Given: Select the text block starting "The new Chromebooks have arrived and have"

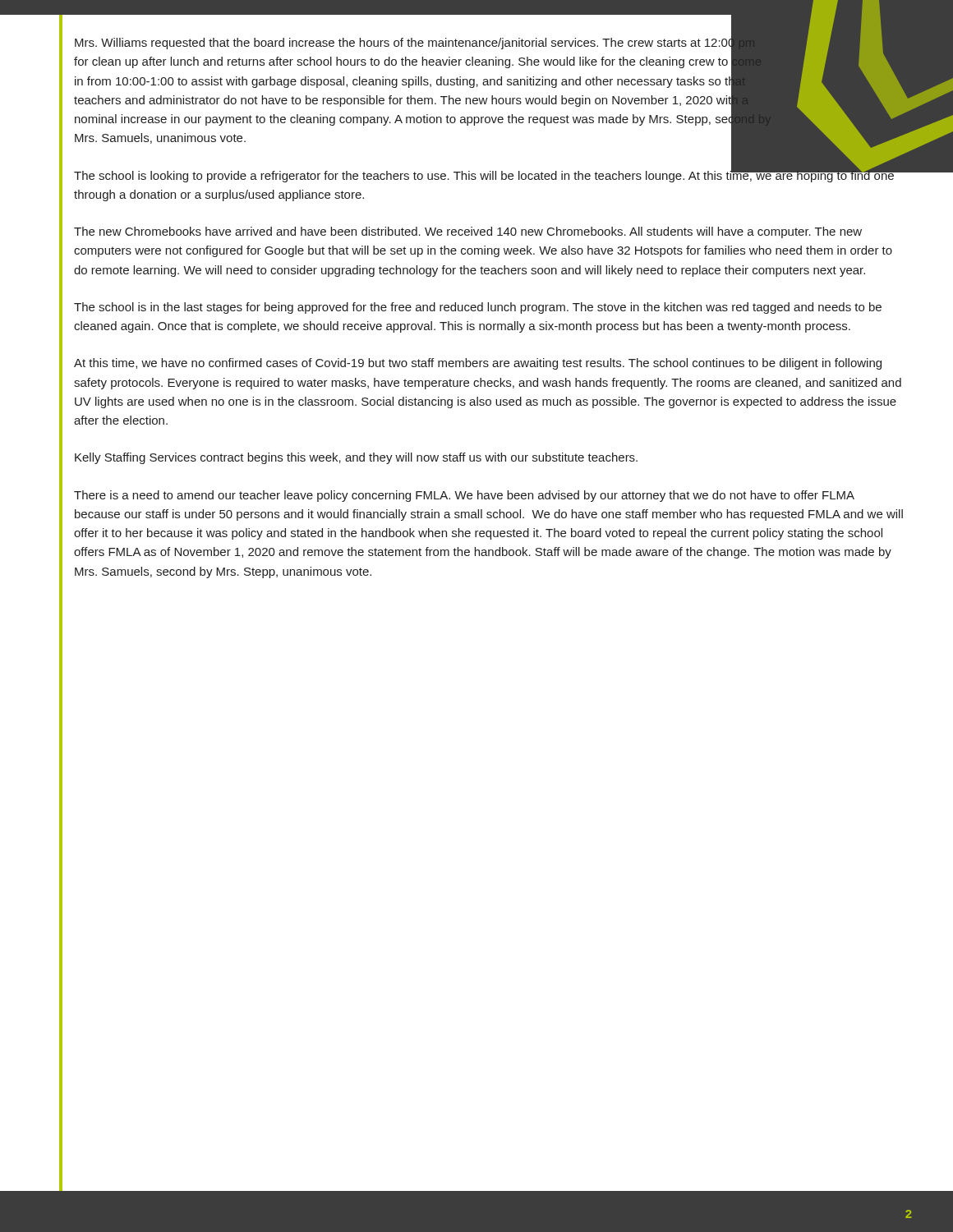Looking at the screenshot, I should [x=483, y=250].
